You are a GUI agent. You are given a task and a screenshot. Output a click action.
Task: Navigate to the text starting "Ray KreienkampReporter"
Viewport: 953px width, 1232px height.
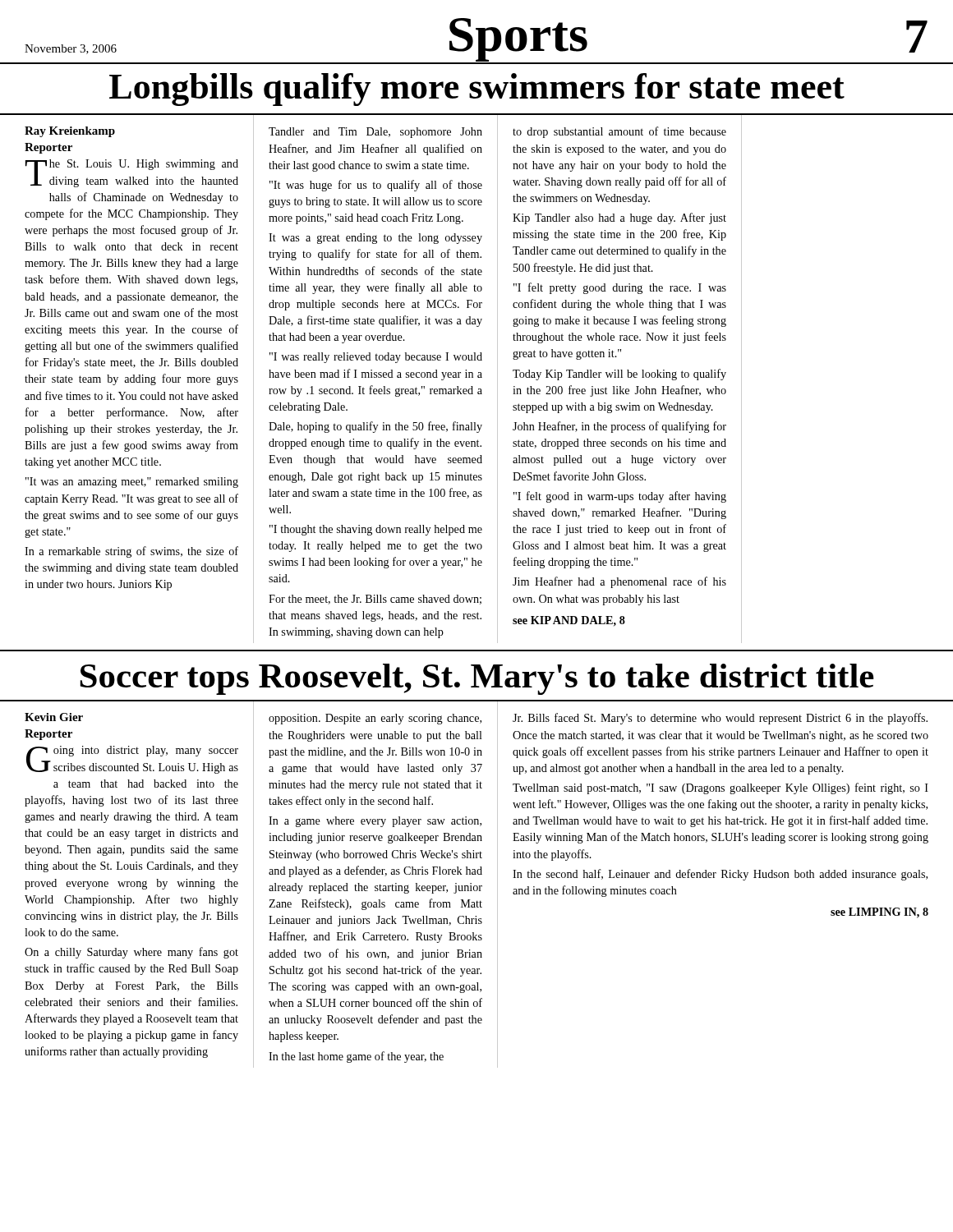70,139
